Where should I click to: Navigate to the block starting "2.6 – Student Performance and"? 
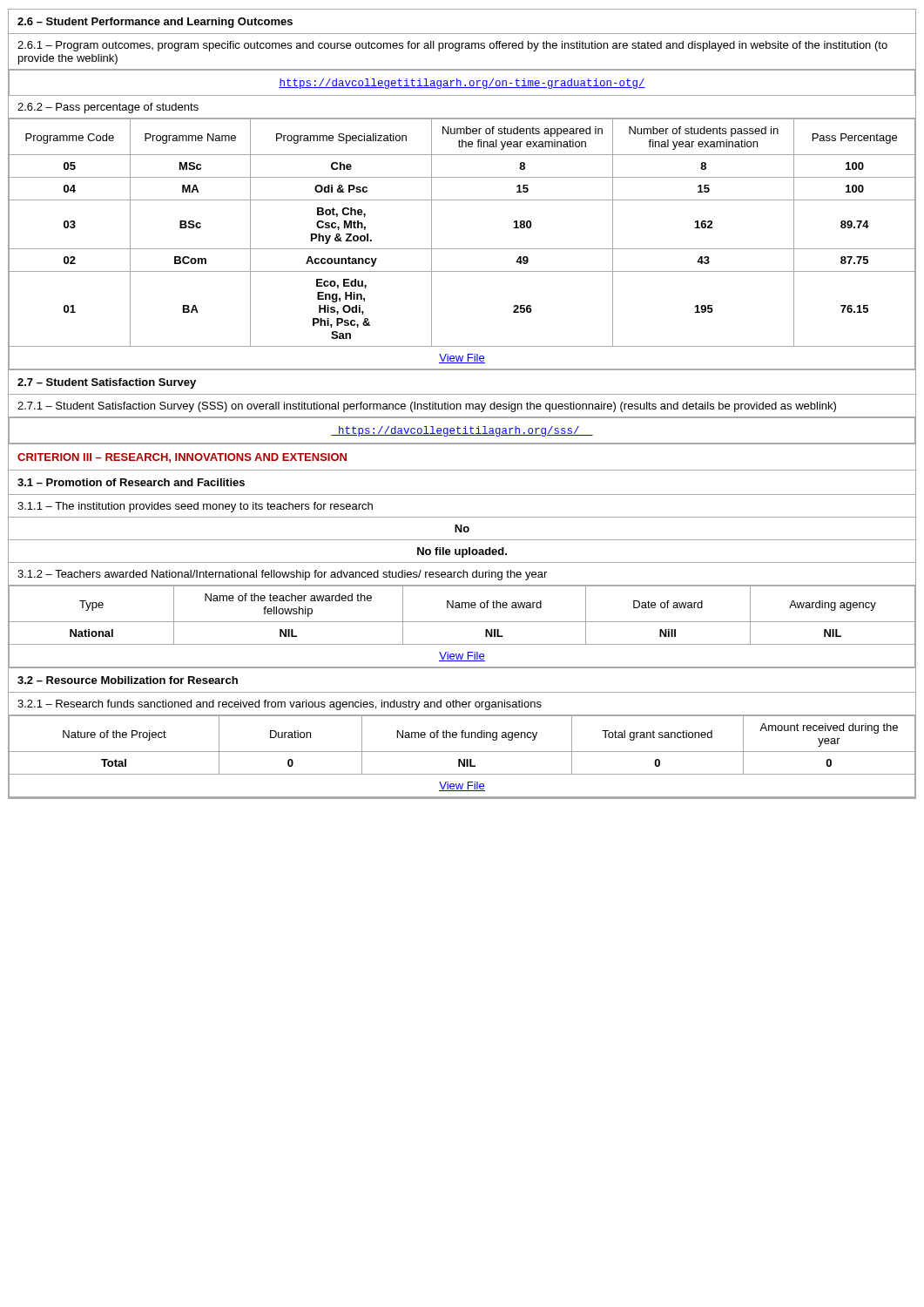tap(155, 21)
